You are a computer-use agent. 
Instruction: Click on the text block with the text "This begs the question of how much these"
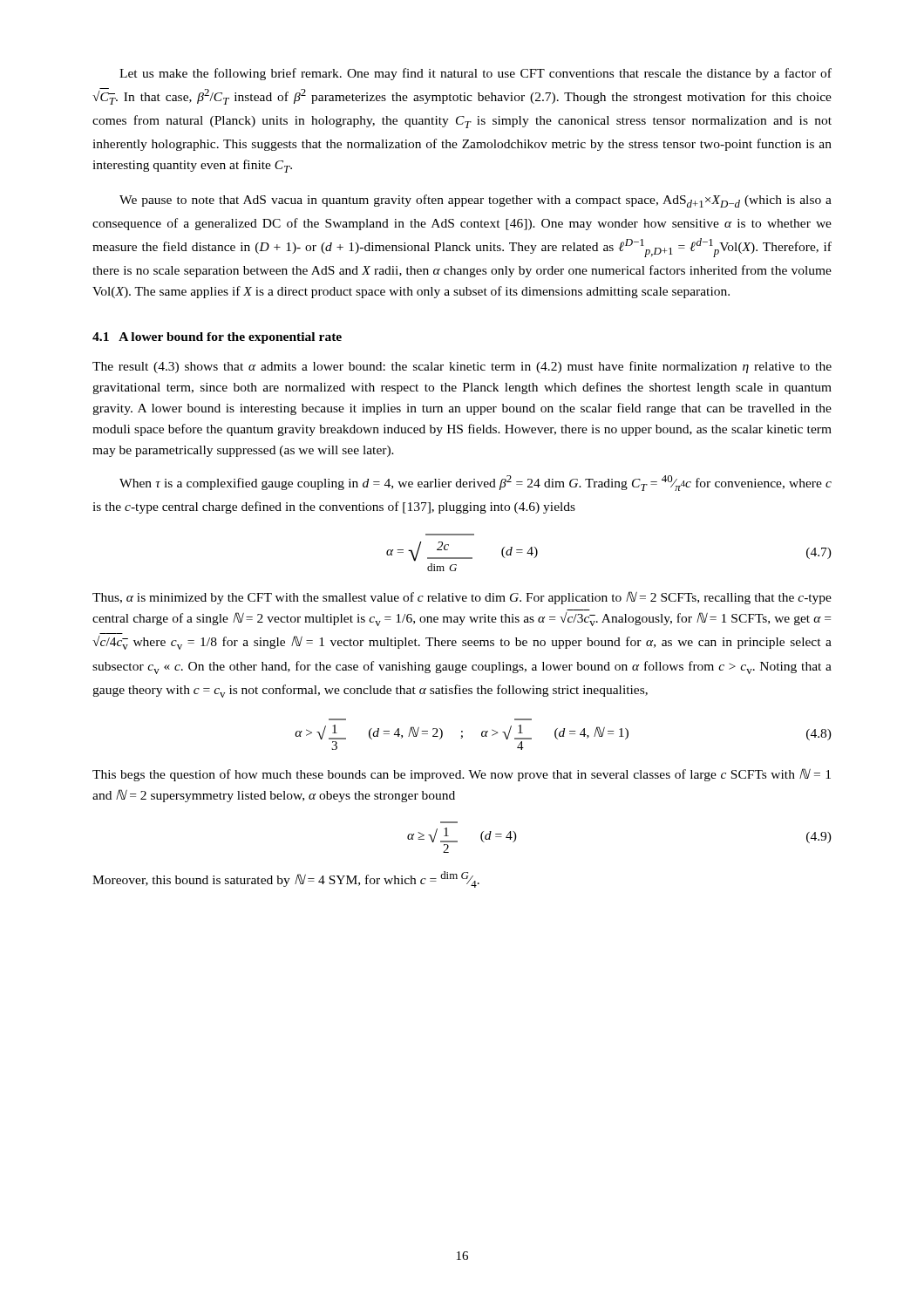point(462,785)
